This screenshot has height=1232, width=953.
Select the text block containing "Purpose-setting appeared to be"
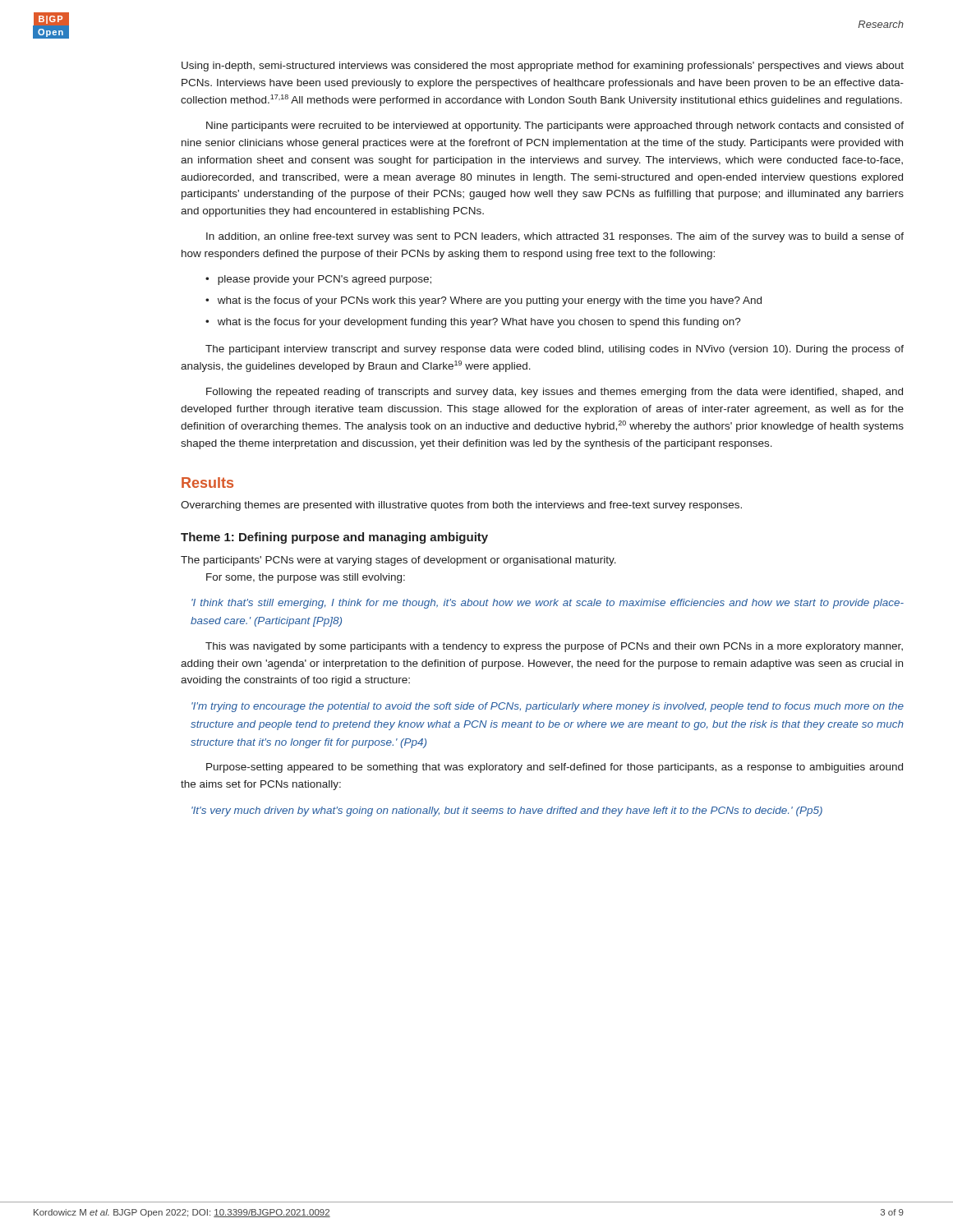pyautogui.click(x=542, y=776)
